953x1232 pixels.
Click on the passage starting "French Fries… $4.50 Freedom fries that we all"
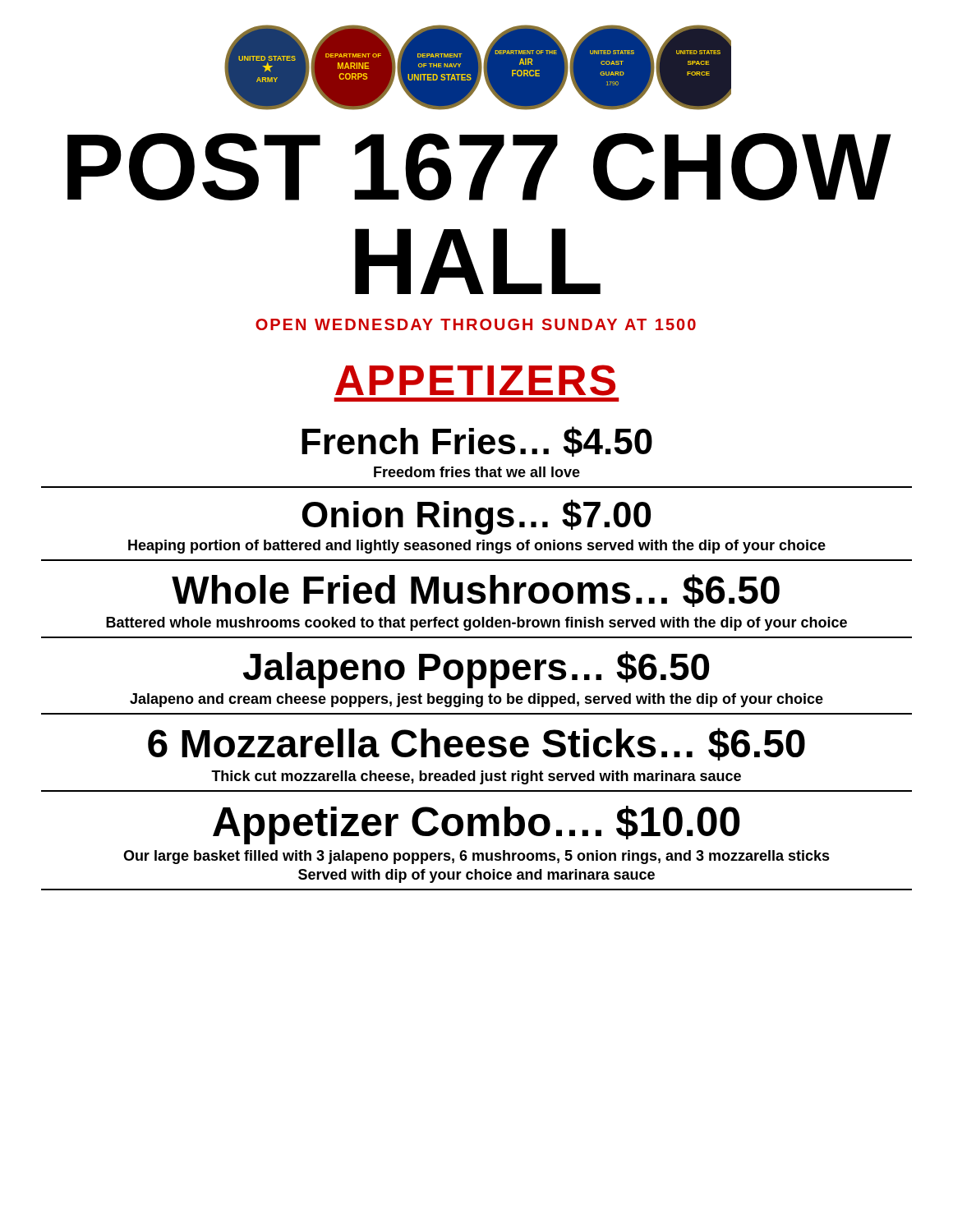476,451
